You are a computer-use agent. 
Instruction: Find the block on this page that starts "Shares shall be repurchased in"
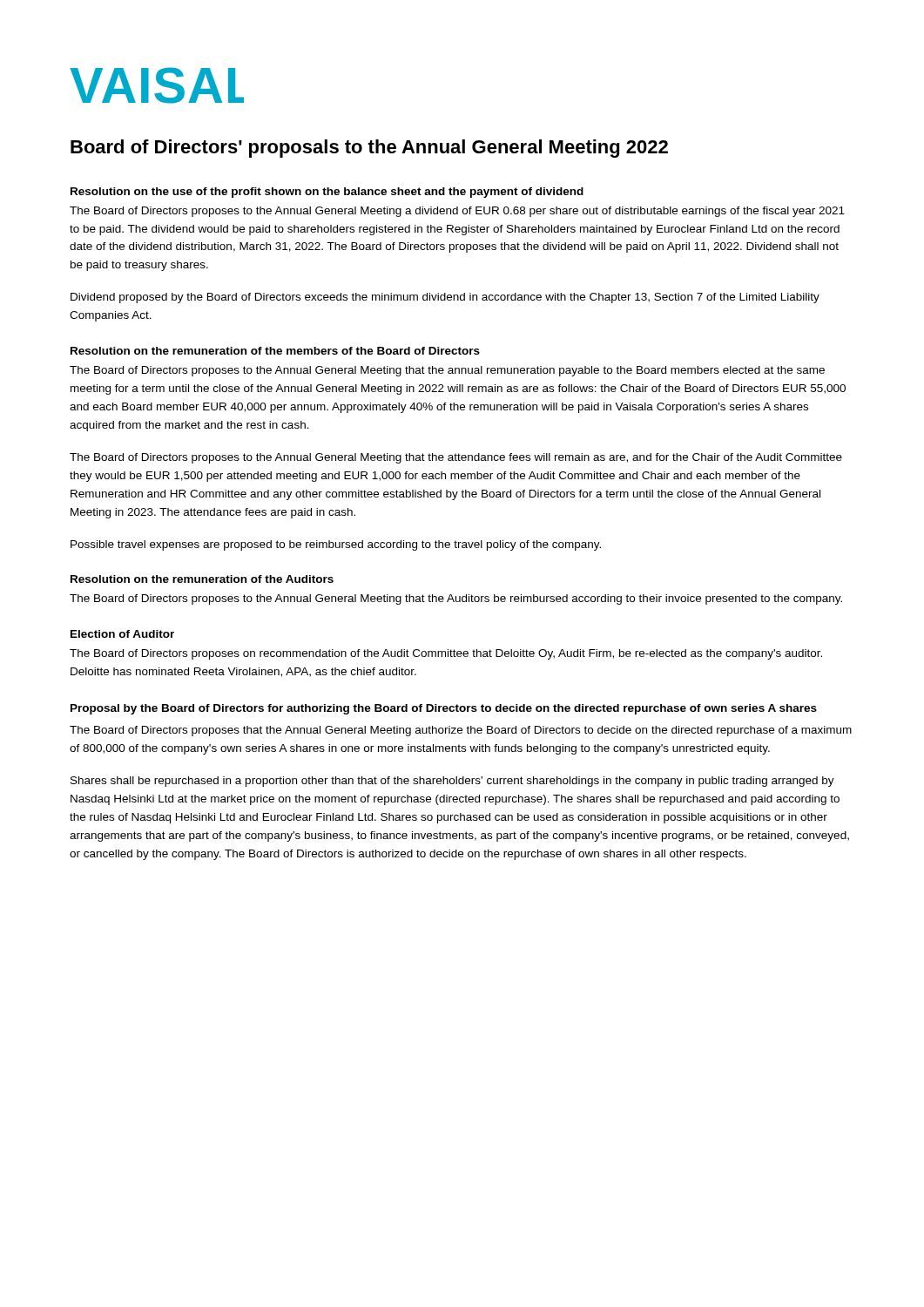(460, 817)
